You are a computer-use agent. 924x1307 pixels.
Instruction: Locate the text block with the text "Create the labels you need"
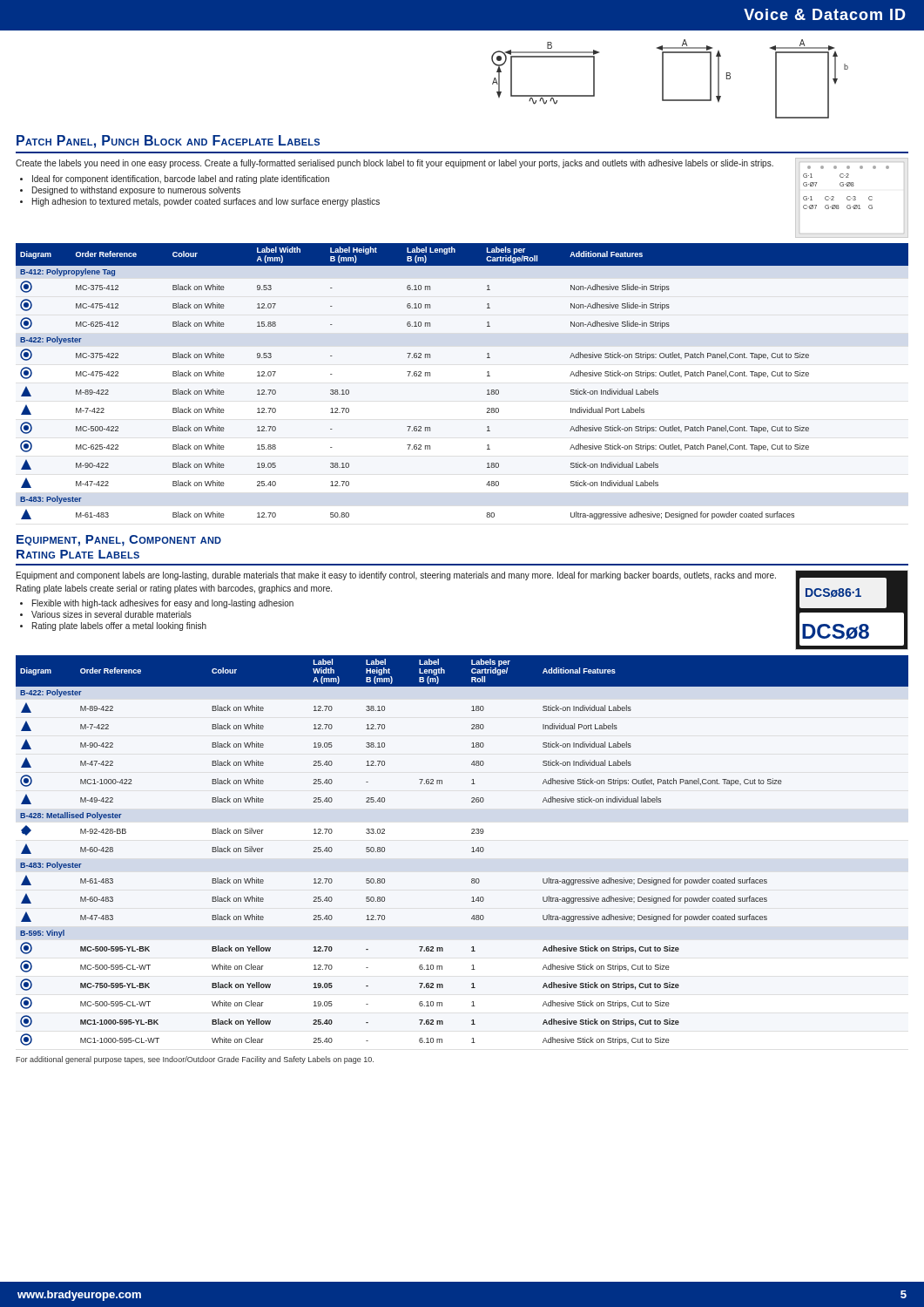pos(395,163)
